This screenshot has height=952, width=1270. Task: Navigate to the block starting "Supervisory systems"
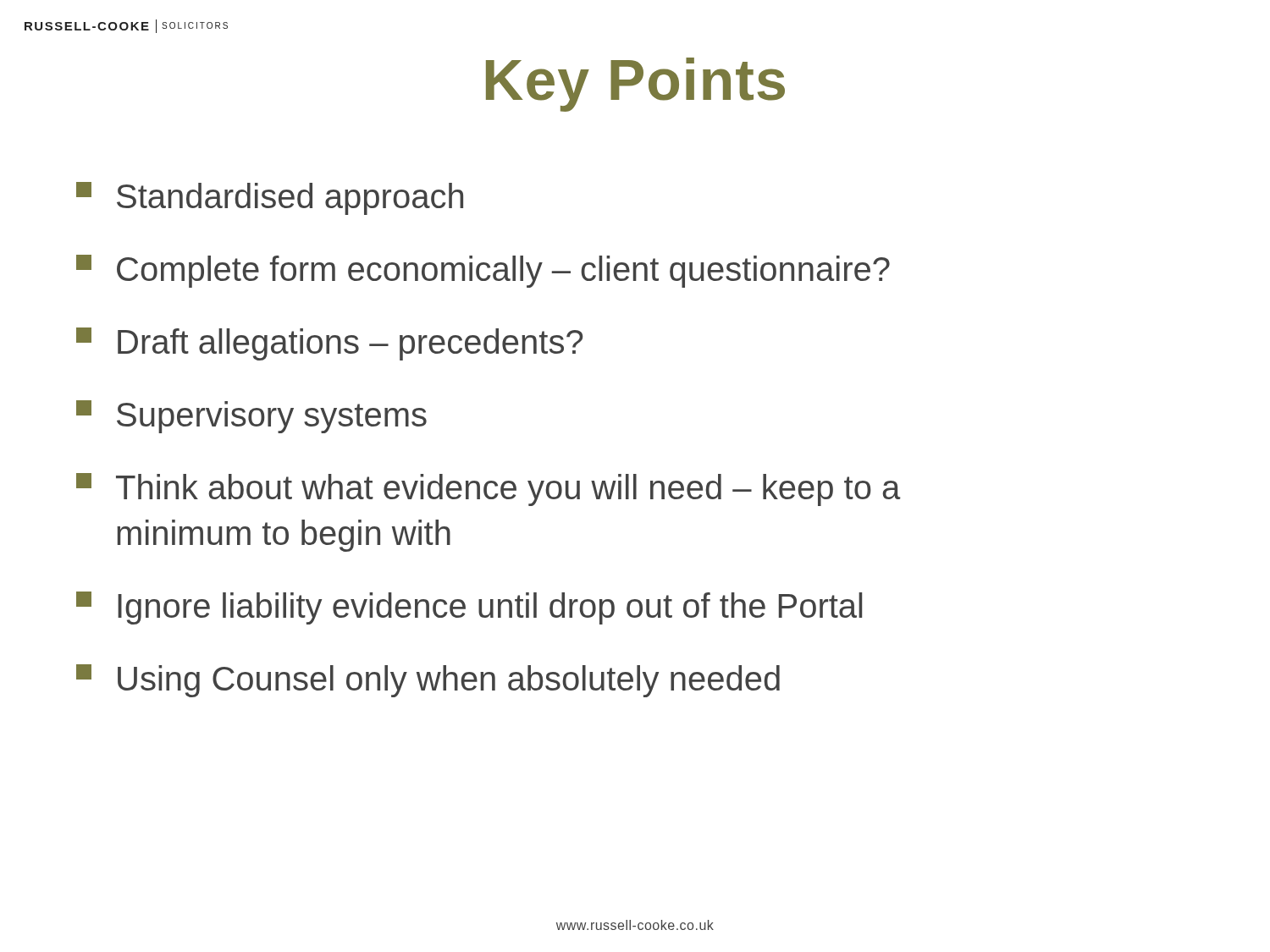pyautogui.click(x=252, y=415)
